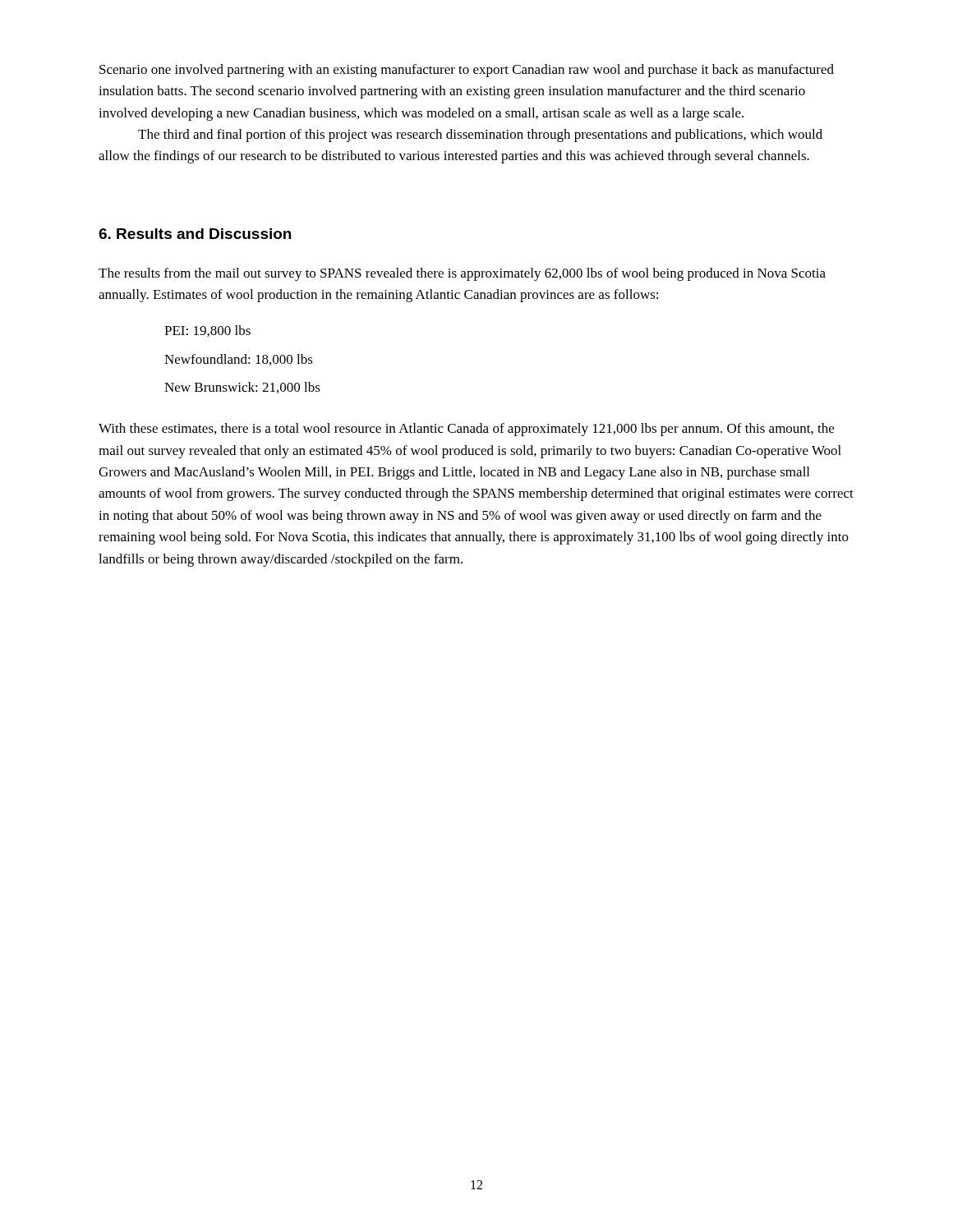Locate the block starting "The results from the mail out survey"

click(476, 284)
